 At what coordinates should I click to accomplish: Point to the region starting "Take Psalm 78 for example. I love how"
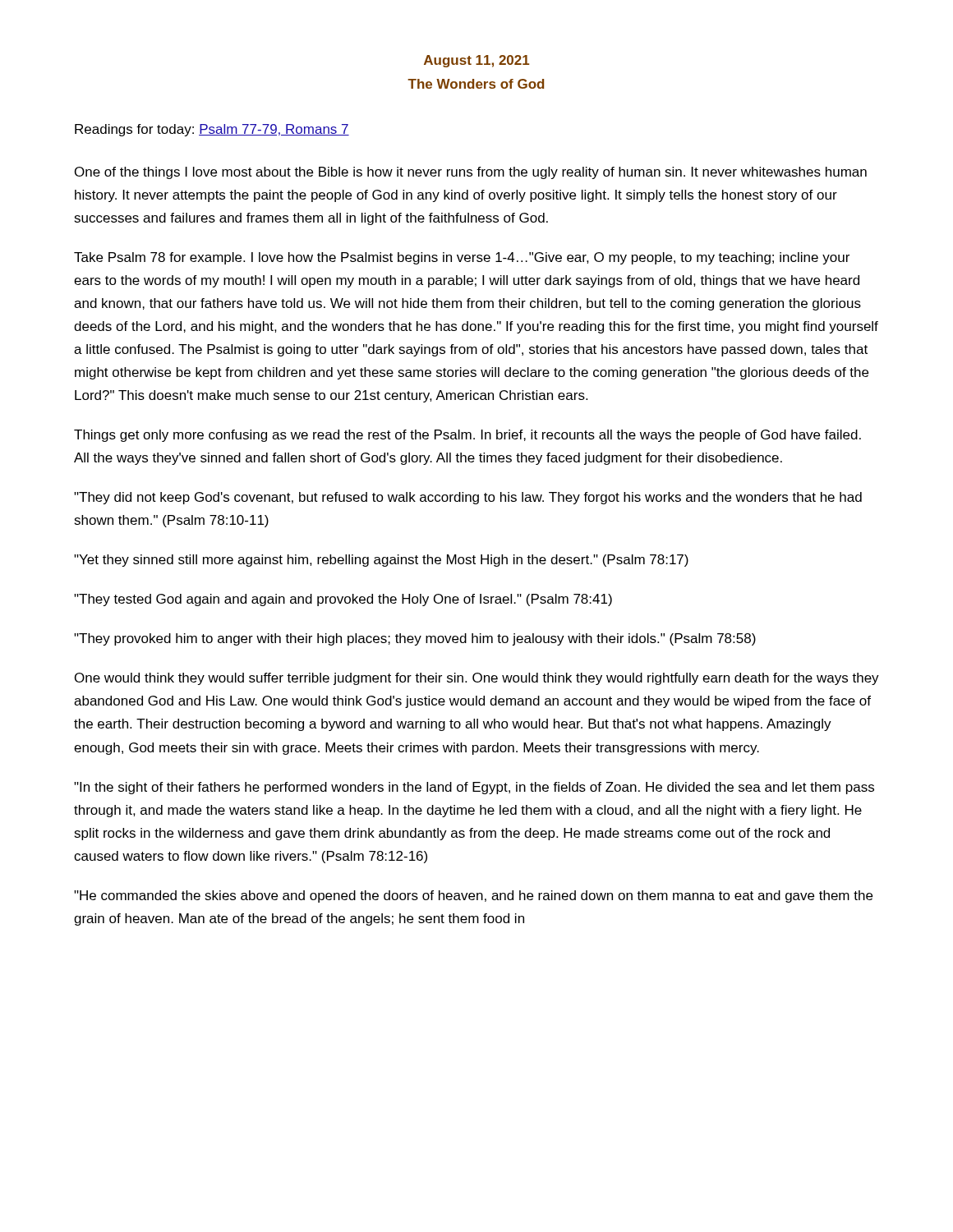[476, 326]
